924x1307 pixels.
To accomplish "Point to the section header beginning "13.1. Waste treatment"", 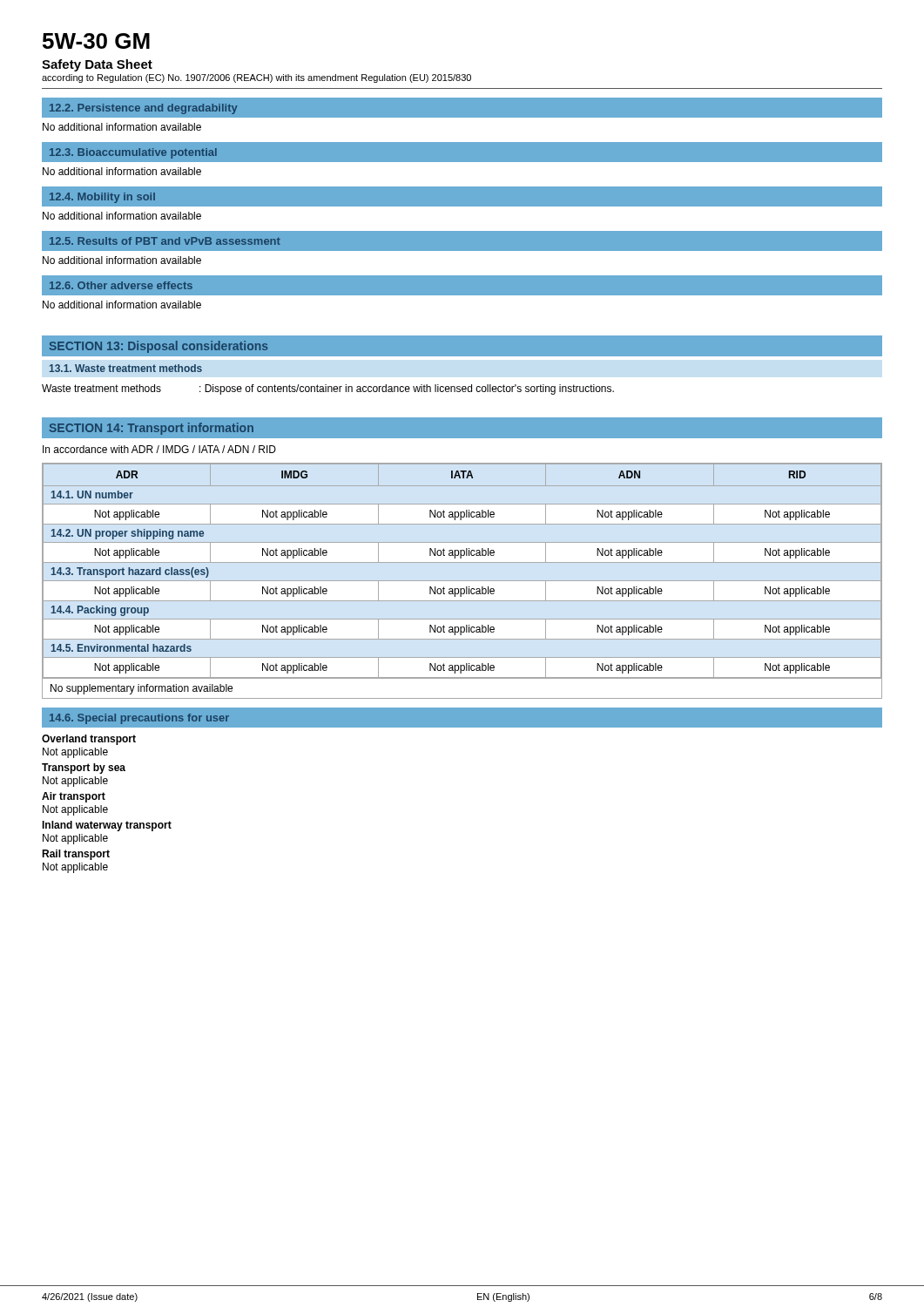I will (x=126, y=369).
